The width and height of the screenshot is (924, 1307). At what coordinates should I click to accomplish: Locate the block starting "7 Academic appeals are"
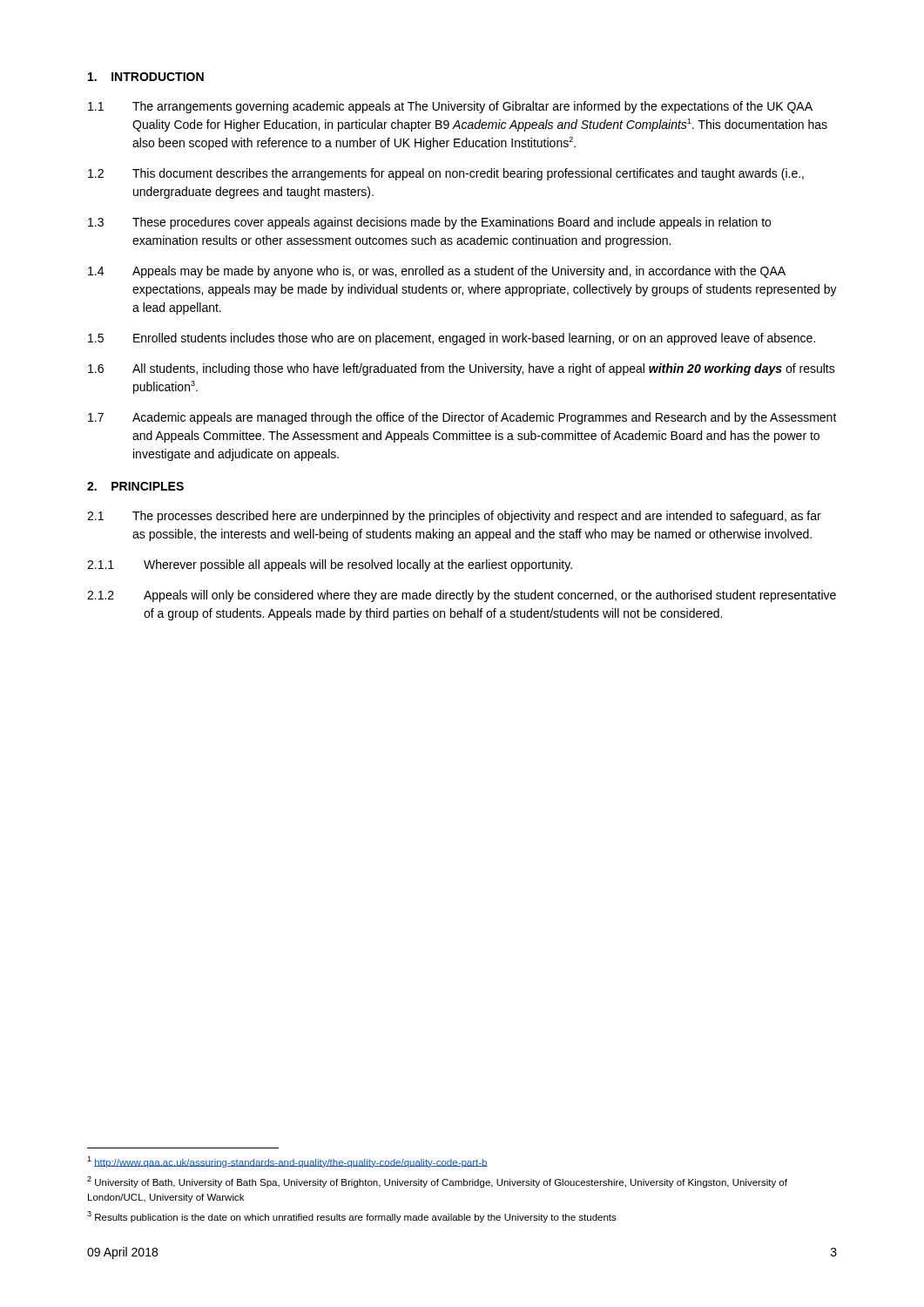point(462,436)
